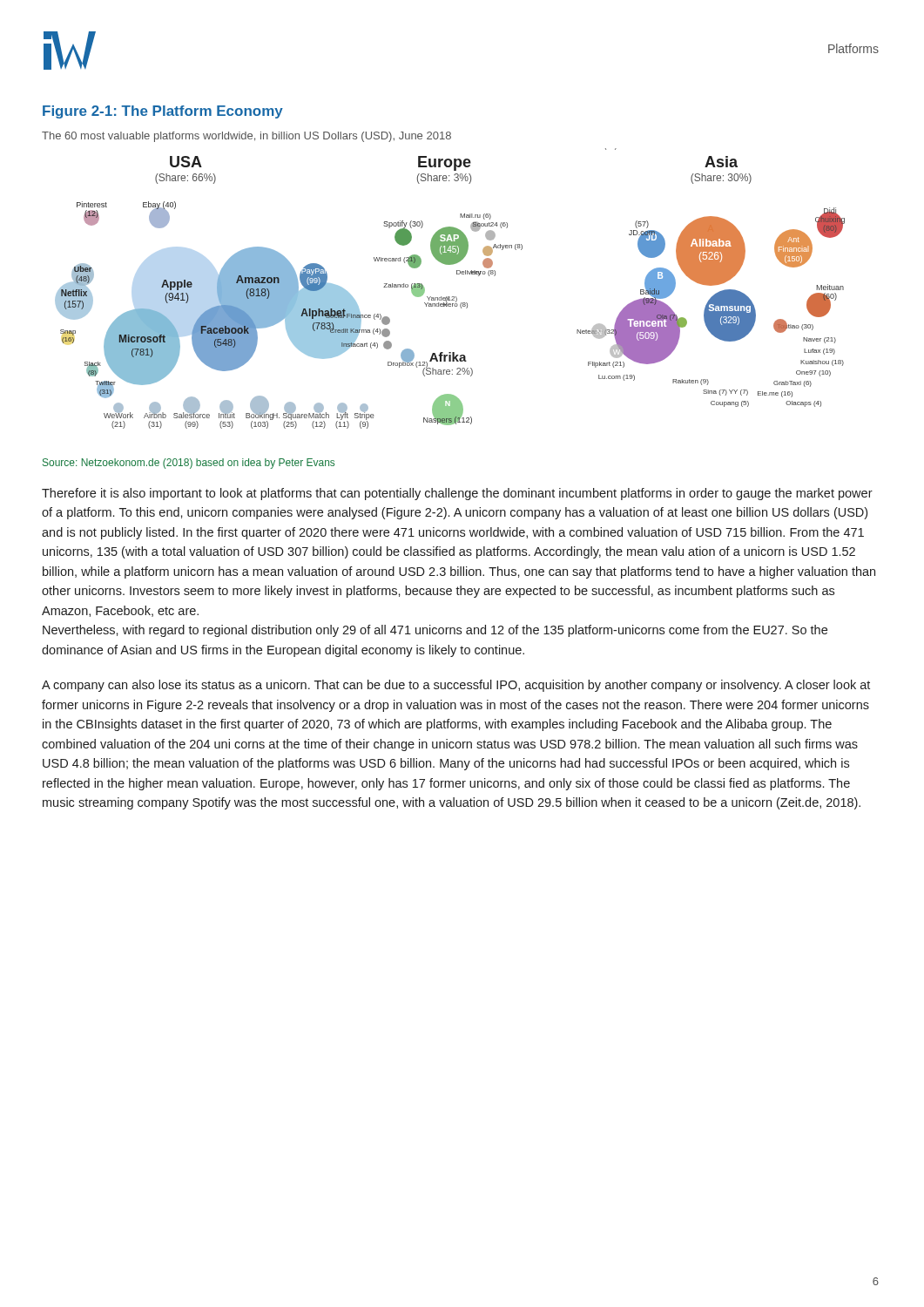Select the infographic

[462, 301]
